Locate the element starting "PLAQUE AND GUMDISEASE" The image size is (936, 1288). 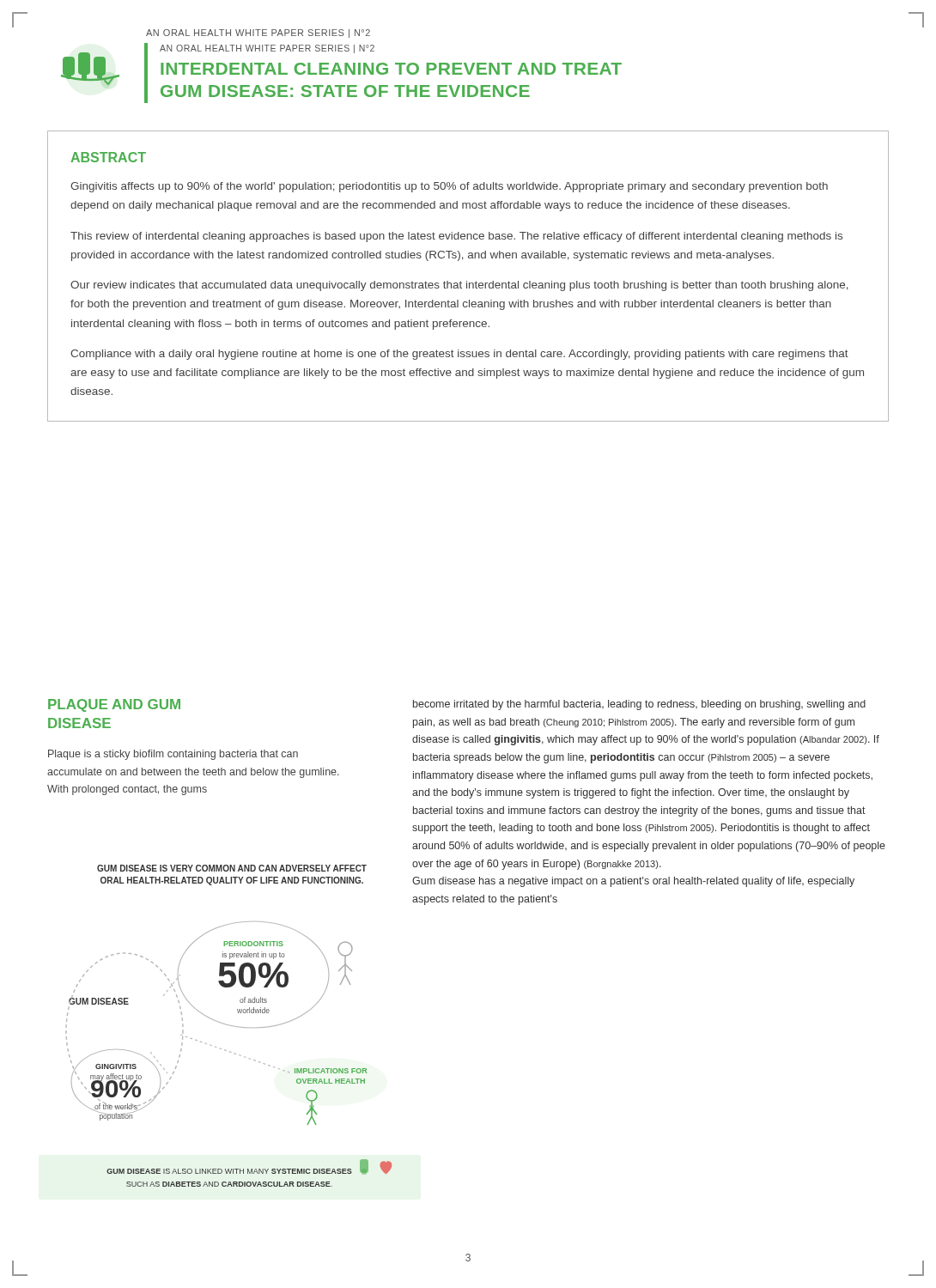point(114,705)
